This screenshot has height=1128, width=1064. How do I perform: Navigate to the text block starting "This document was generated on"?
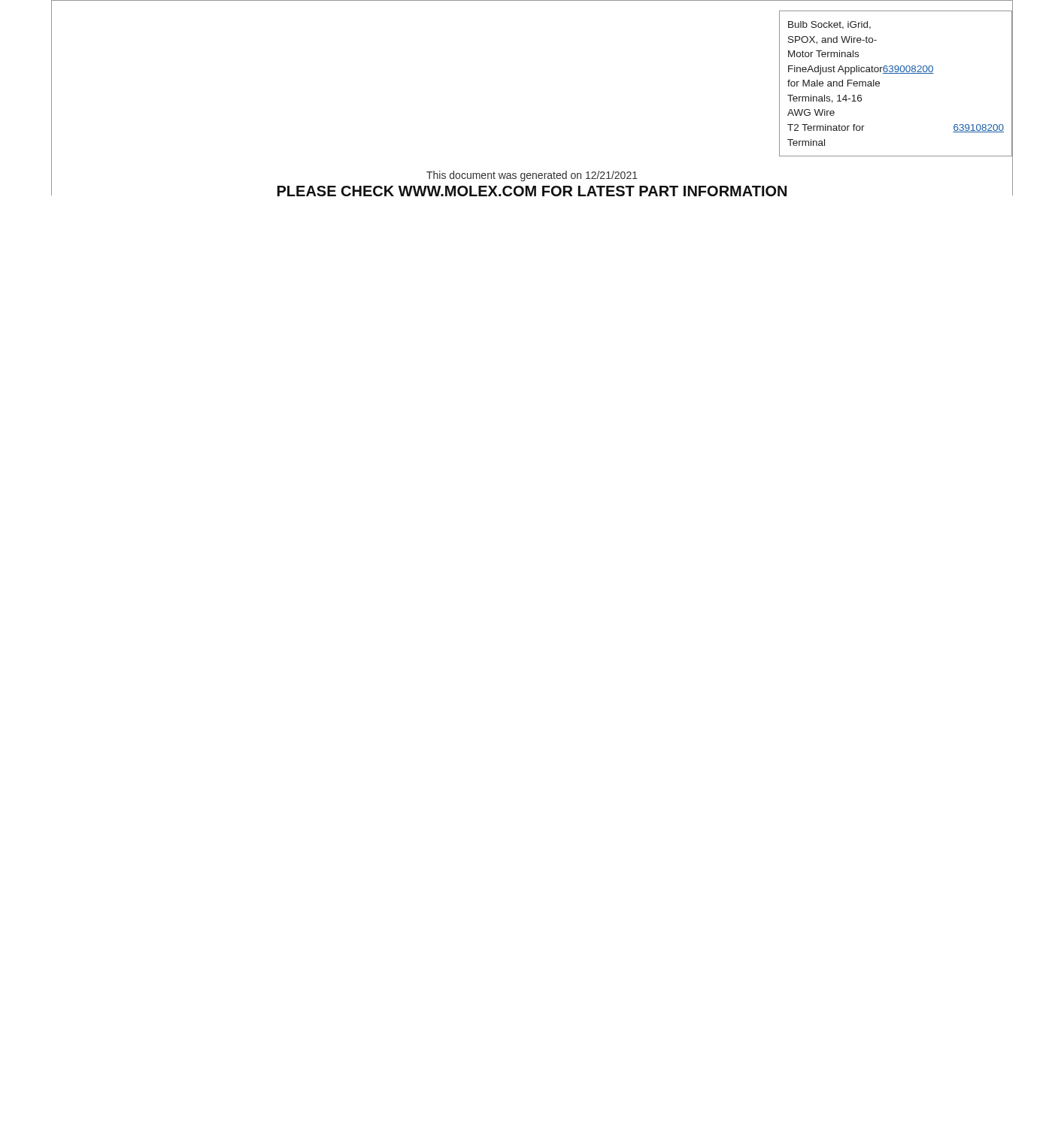(532, 175)
